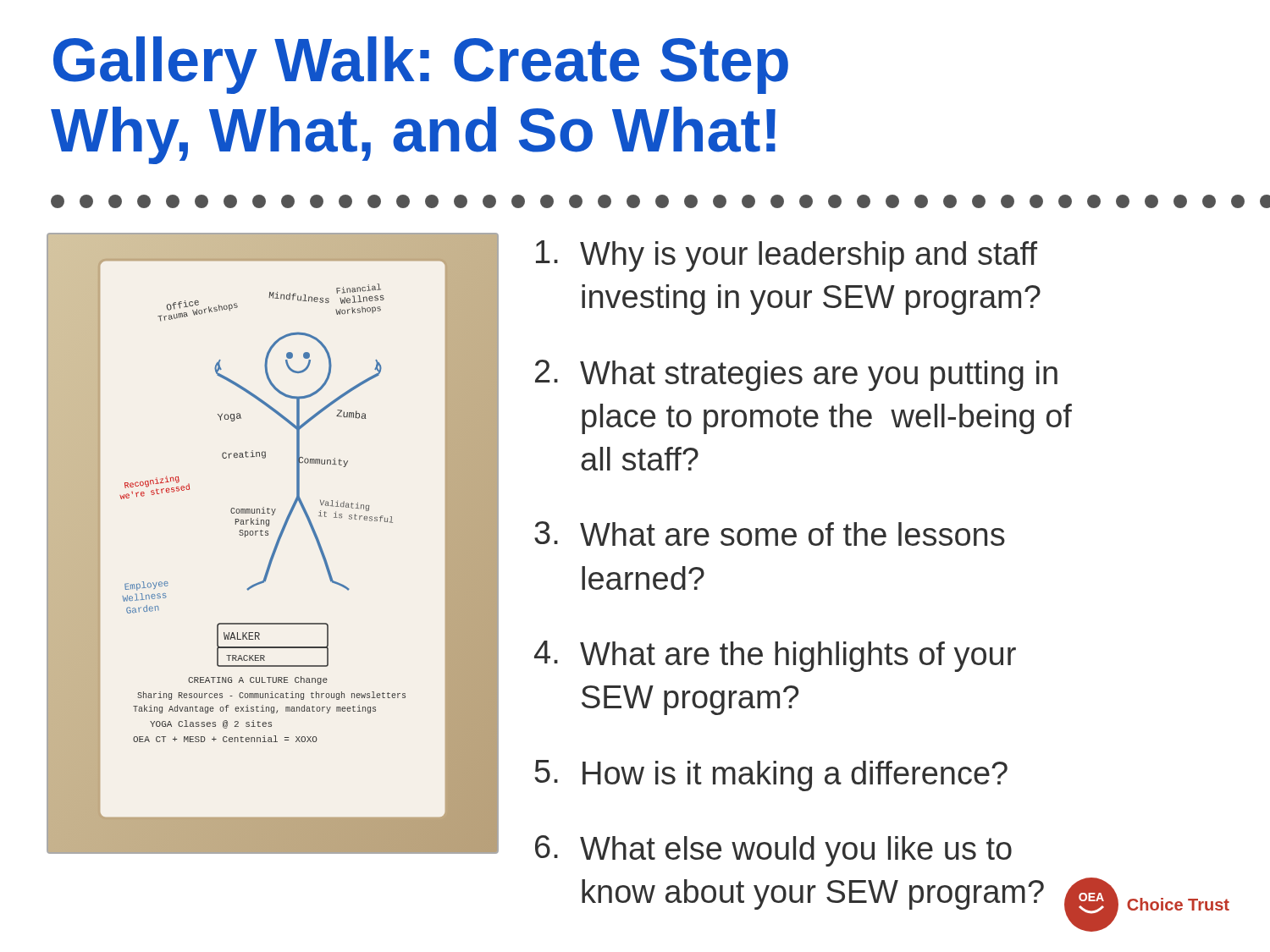This screenshot has height=952, width=1270.
Task: Point to the passage starting "3. What are some of the lessonslearned?"
Action: (x=769, y=557)
